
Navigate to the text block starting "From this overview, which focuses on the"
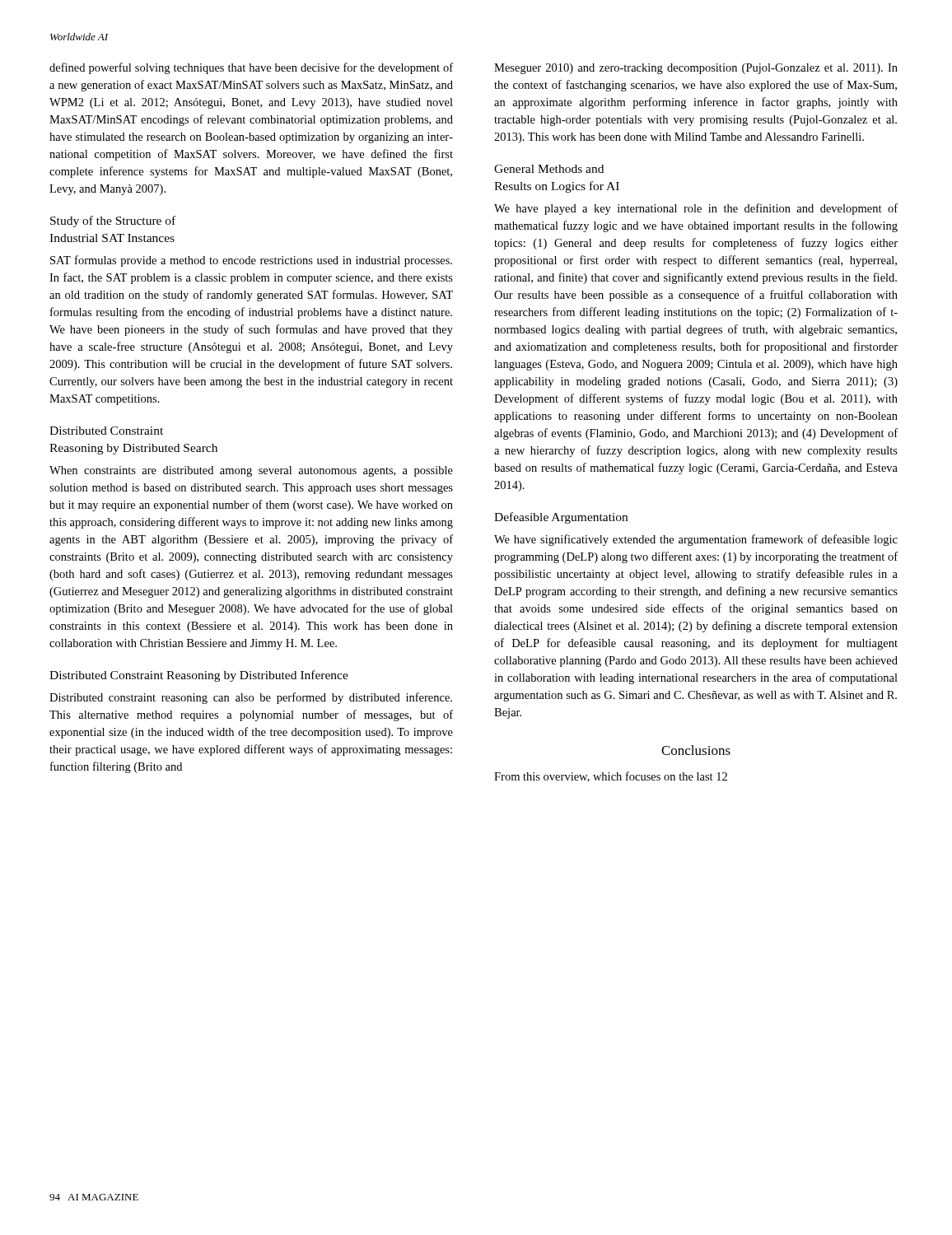(611, 776)
